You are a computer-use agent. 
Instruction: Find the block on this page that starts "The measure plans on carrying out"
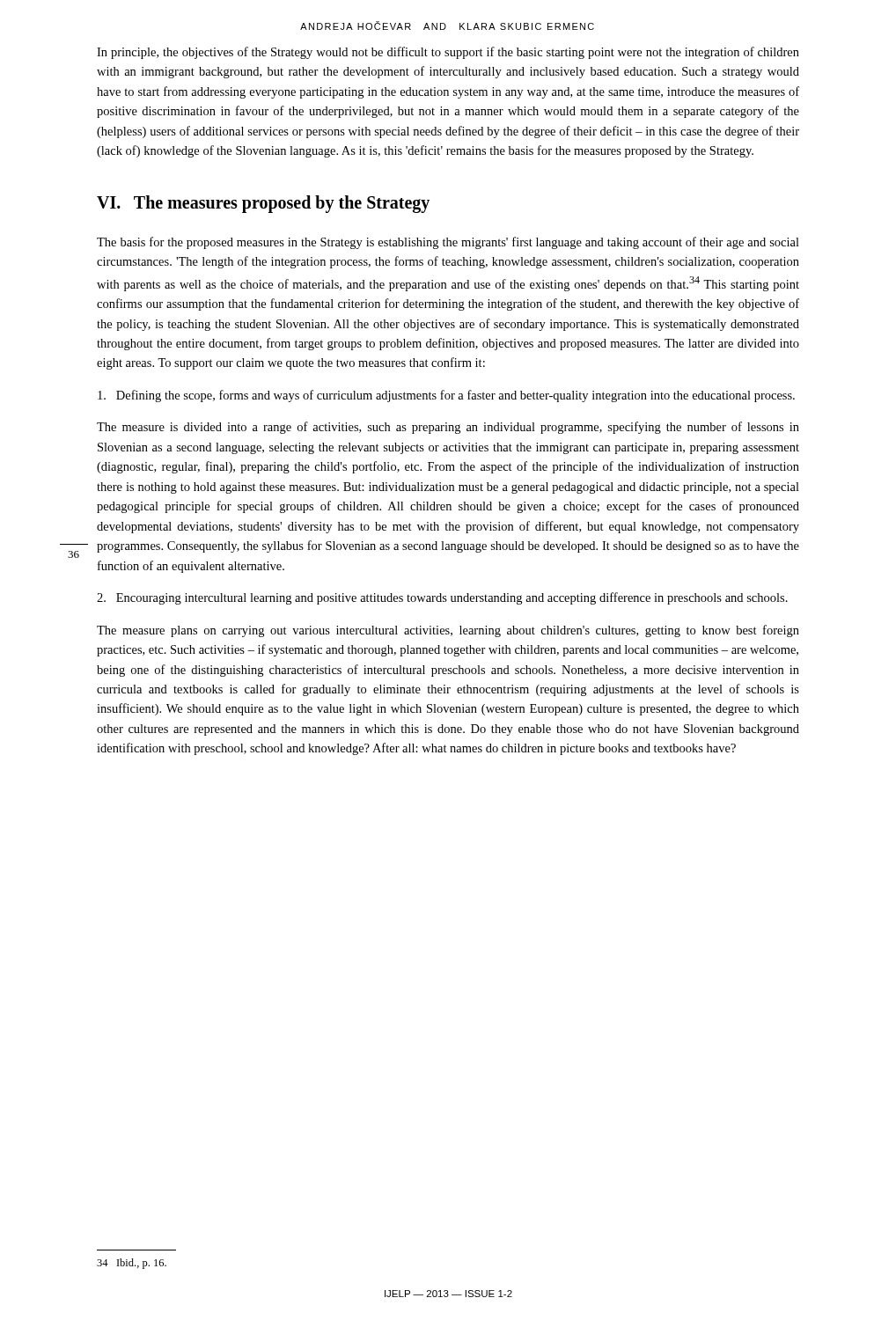(x=448, y=689)
